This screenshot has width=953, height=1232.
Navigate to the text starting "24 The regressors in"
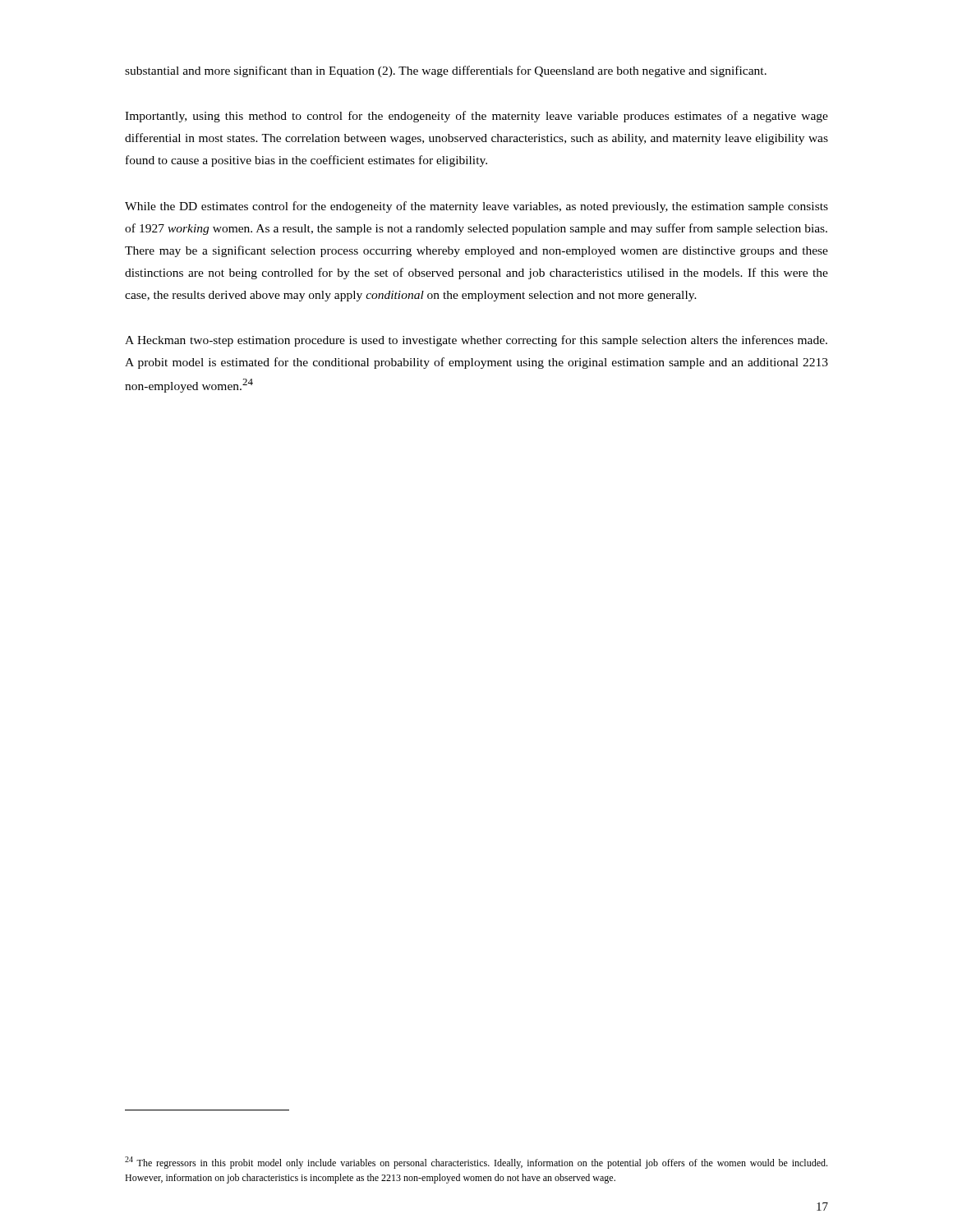click(x=476, y=1170)
